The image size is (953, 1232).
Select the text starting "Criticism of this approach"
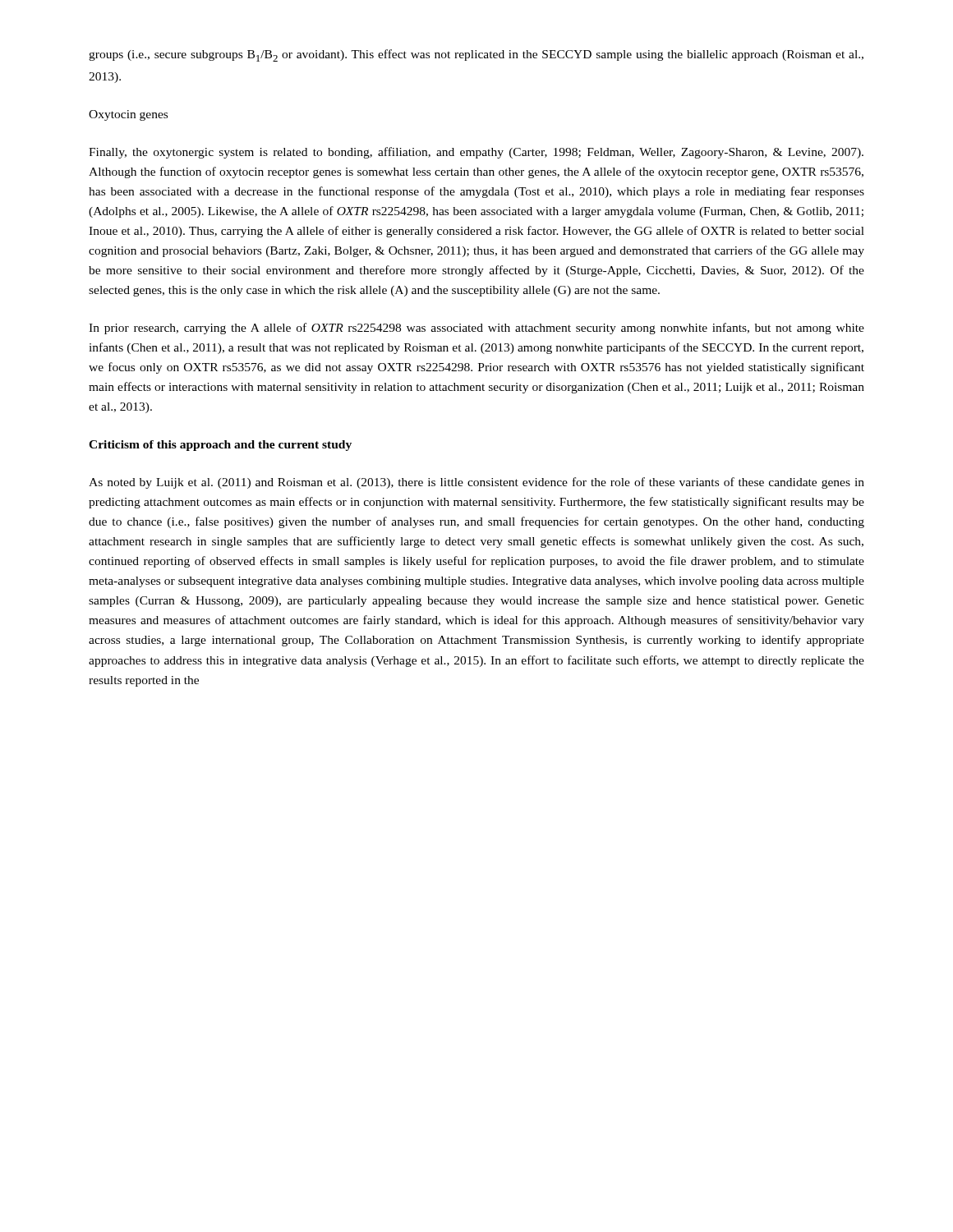click(220, 444)
